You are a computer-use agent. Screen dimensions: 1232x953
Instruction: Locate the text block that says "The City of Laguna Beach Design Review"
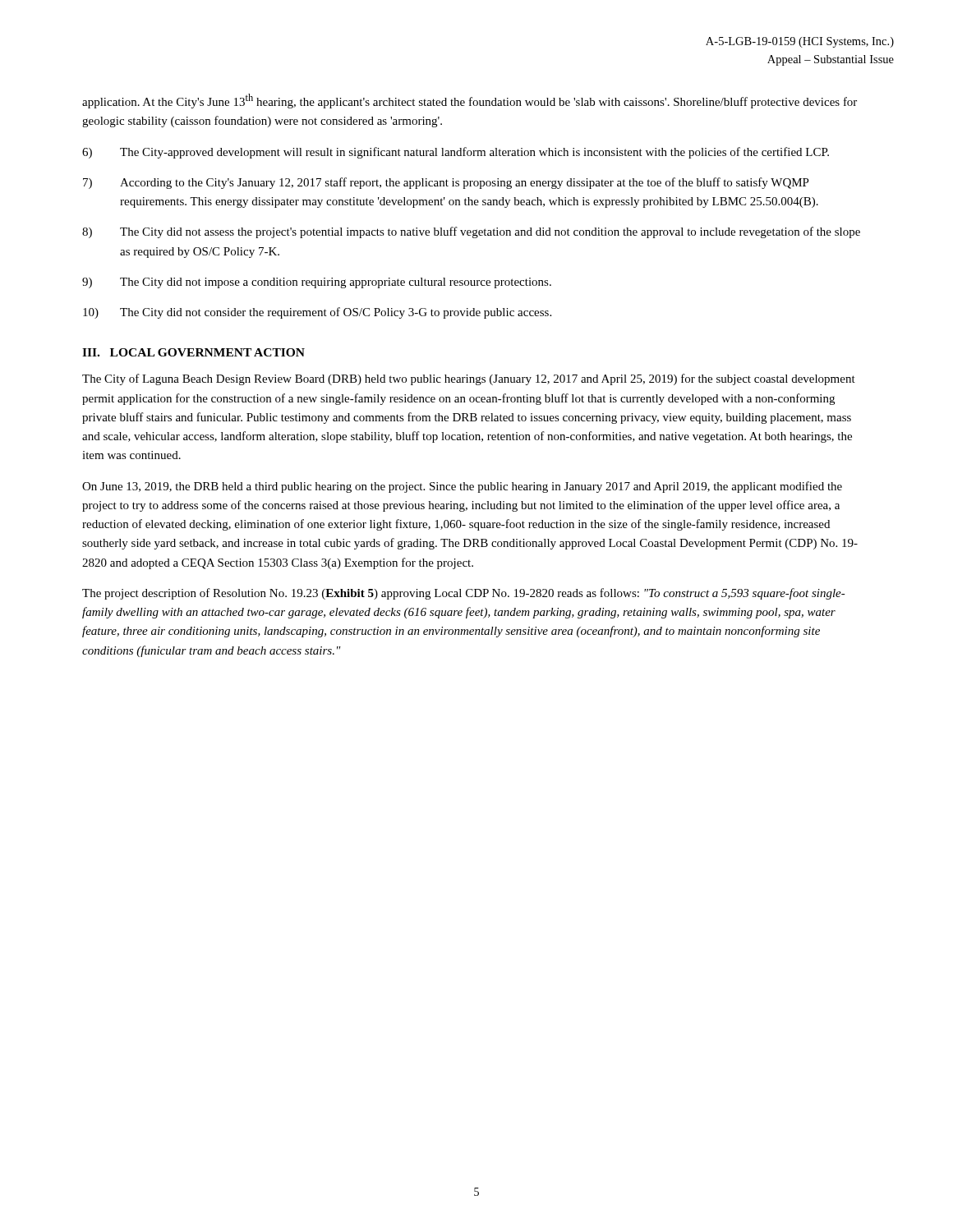tap(469, 417)
